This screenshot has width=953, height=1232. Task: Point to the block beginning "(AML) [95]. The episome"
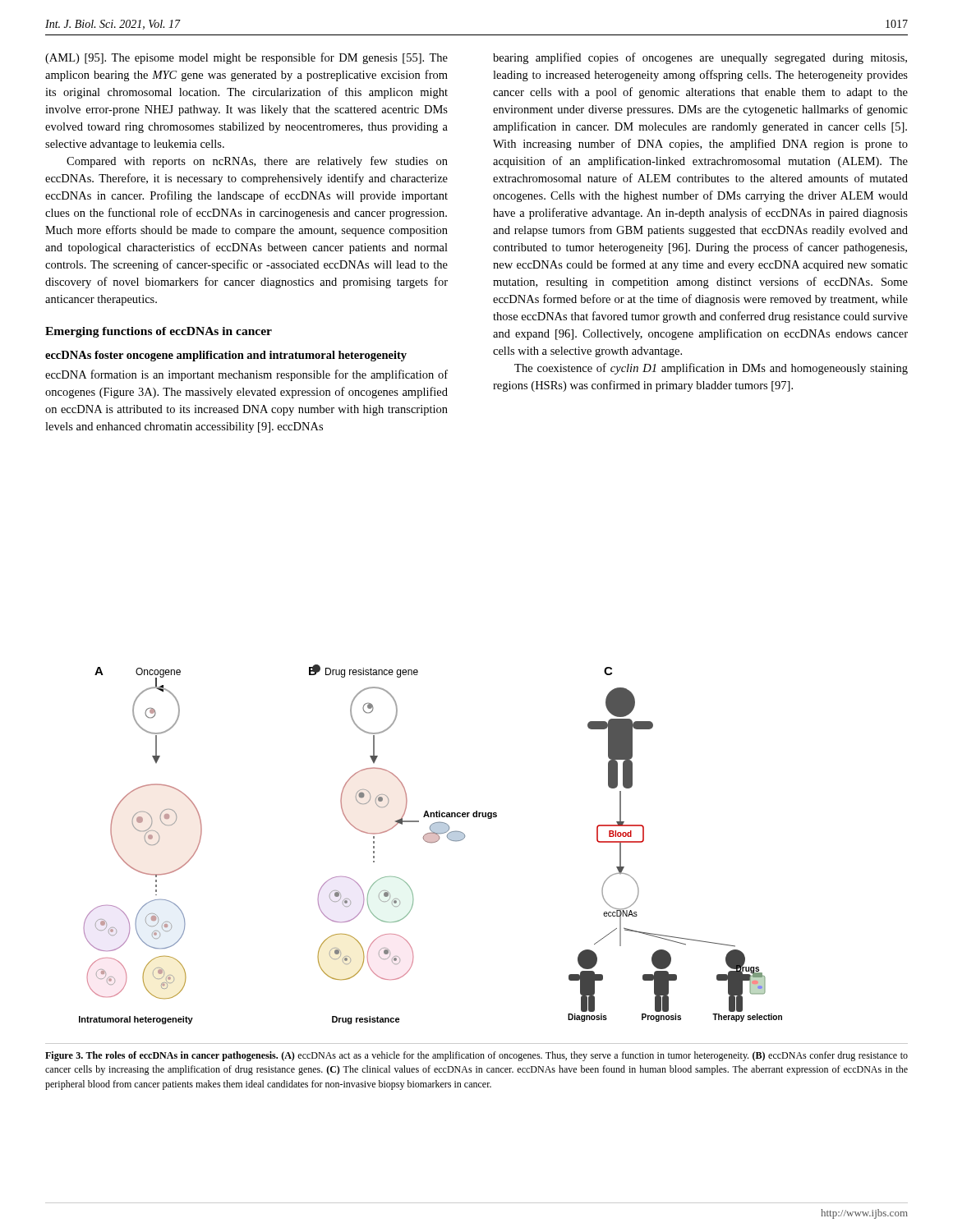click(246, 179)
